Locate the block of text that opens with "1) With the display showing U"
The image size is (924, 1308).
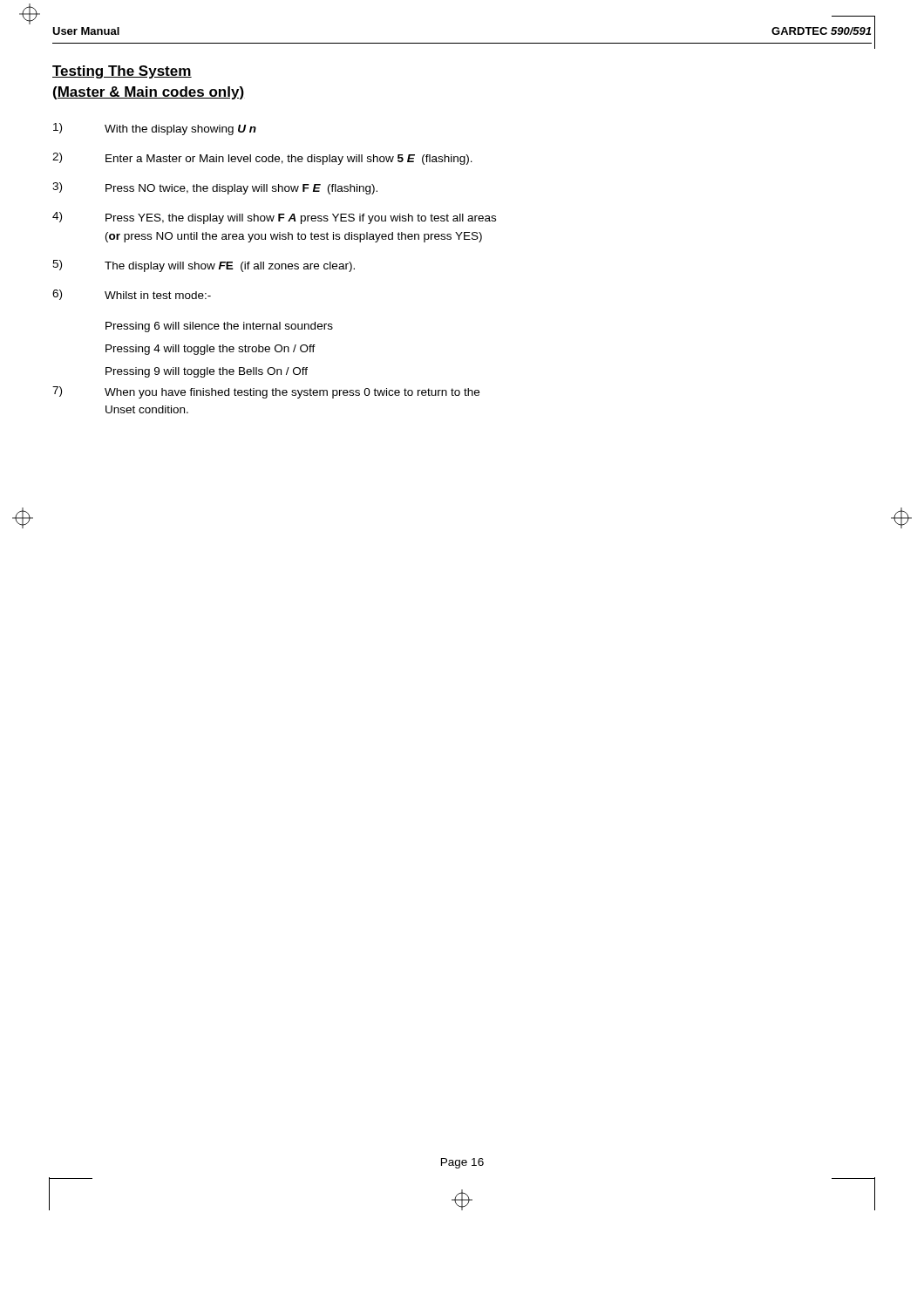(155, 129)
